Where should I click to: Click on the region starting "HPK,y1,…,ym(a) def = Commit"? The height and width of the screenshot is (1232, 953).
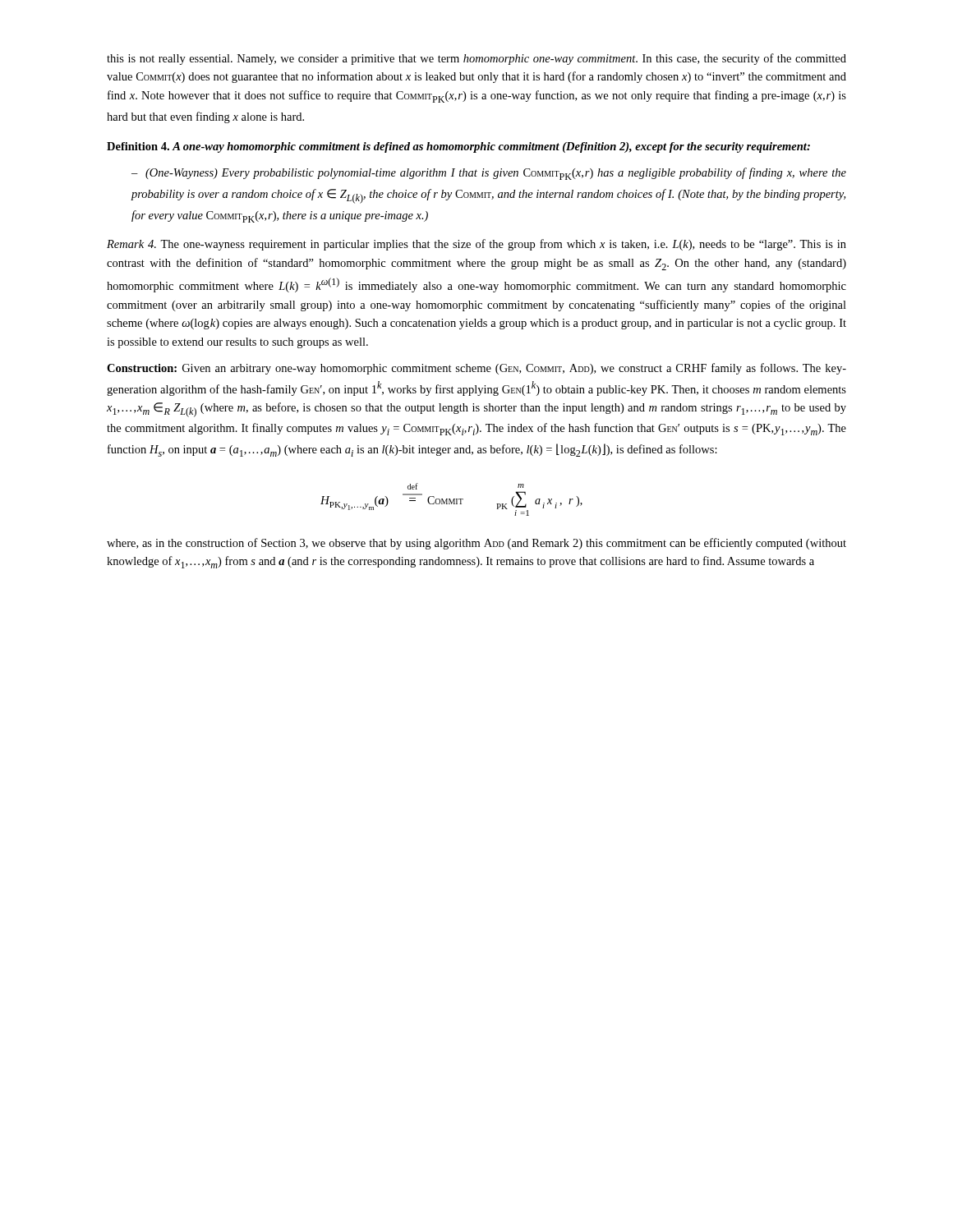(451, 499)
